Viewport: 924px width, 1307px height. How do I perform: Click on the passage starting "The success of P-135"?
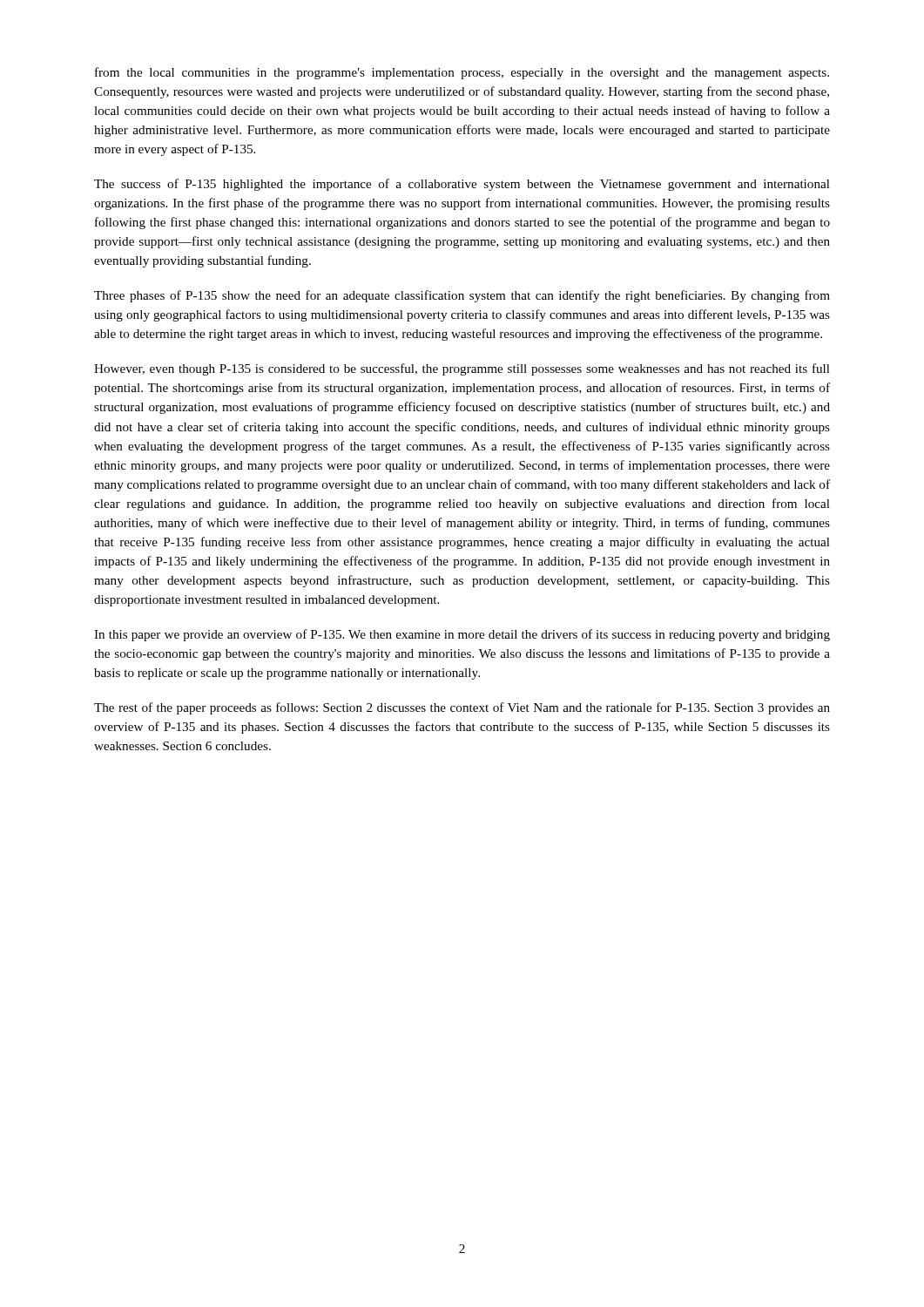[x=462, y=222]
